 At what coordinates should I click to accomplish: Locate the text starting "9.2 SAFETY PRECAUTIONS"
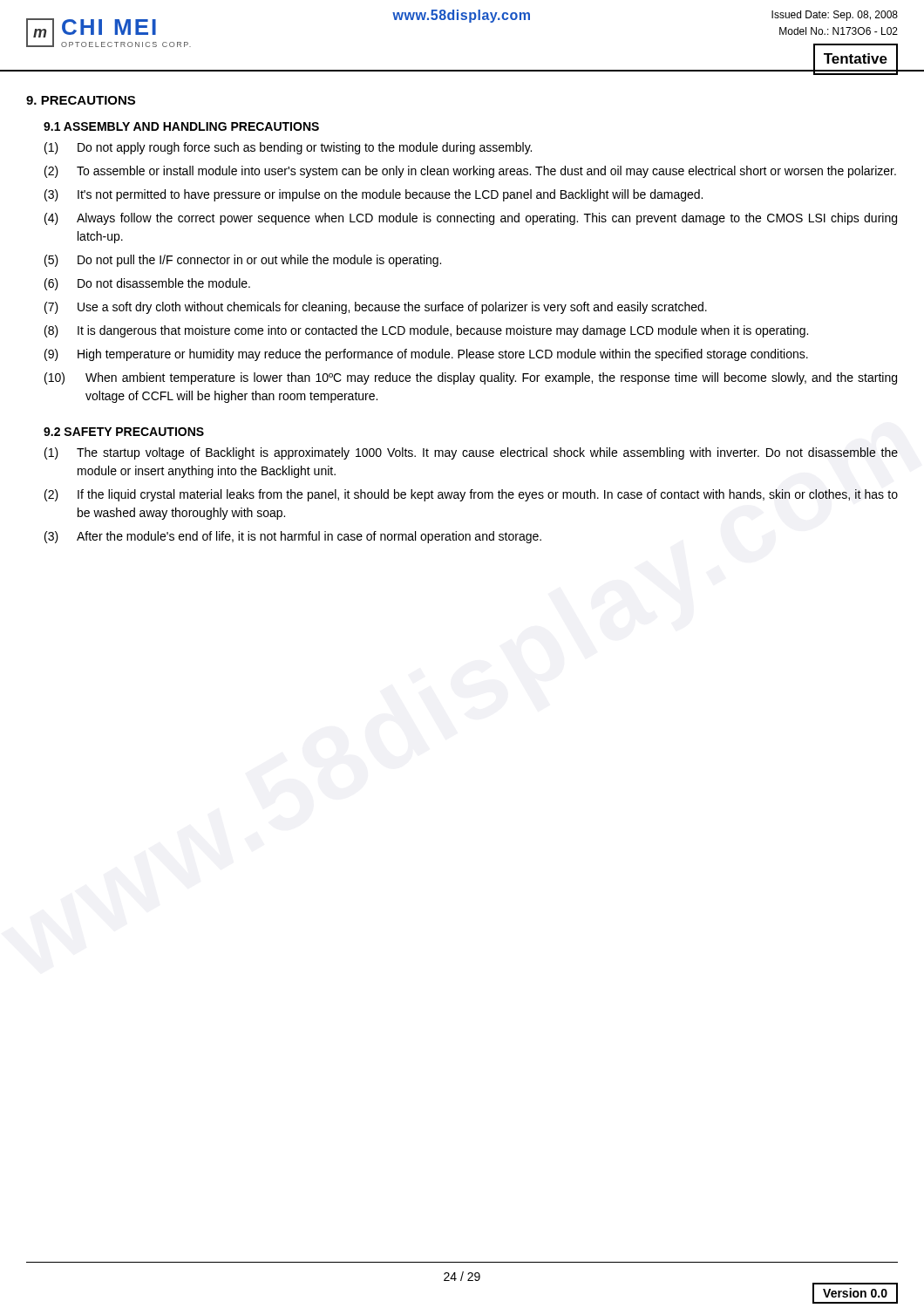click(x=124, y=432)
